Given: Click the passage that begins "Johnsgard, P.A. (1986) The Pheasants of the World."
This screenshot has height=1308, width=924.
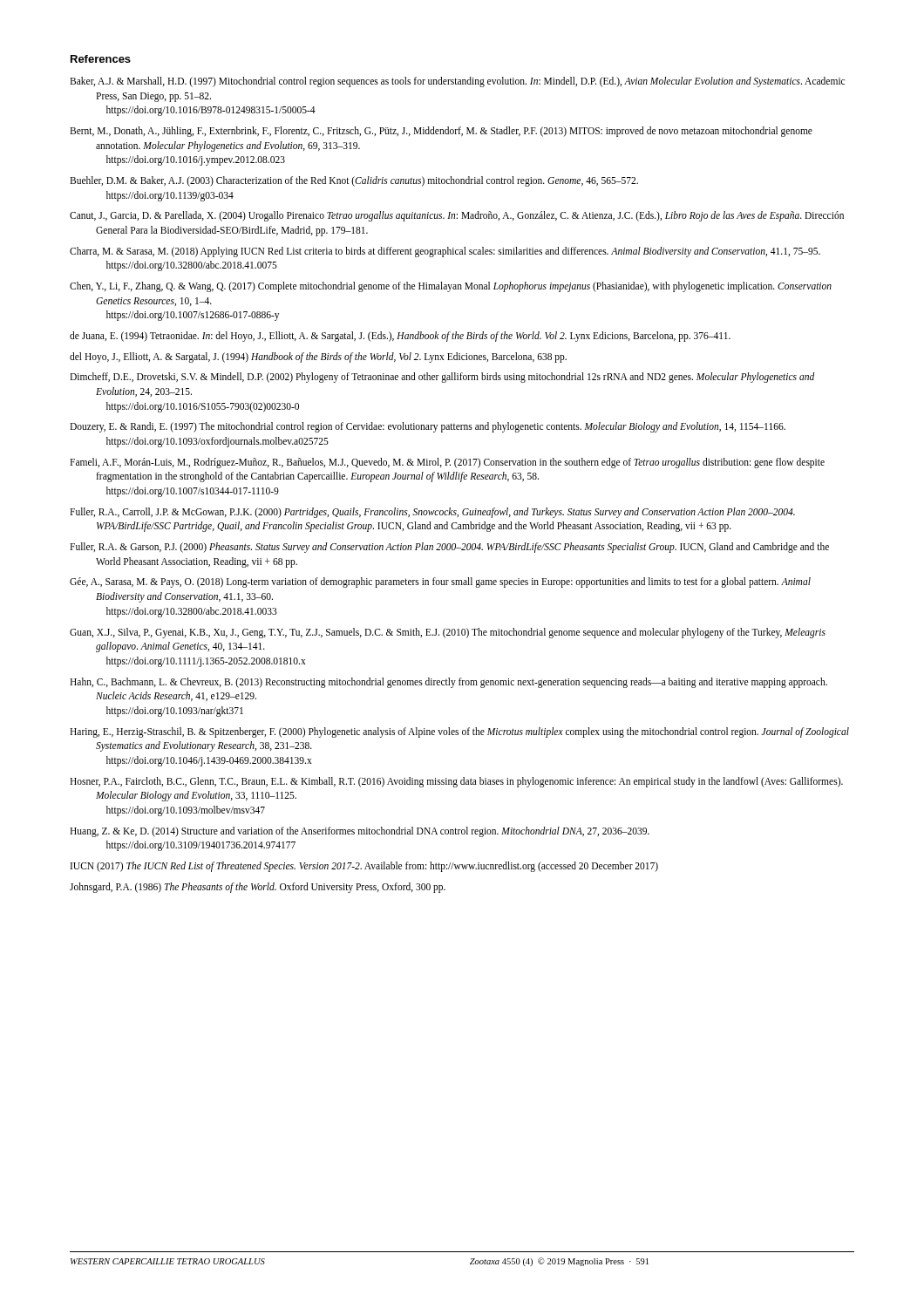Looking at the screenshot, I should 258,886.
